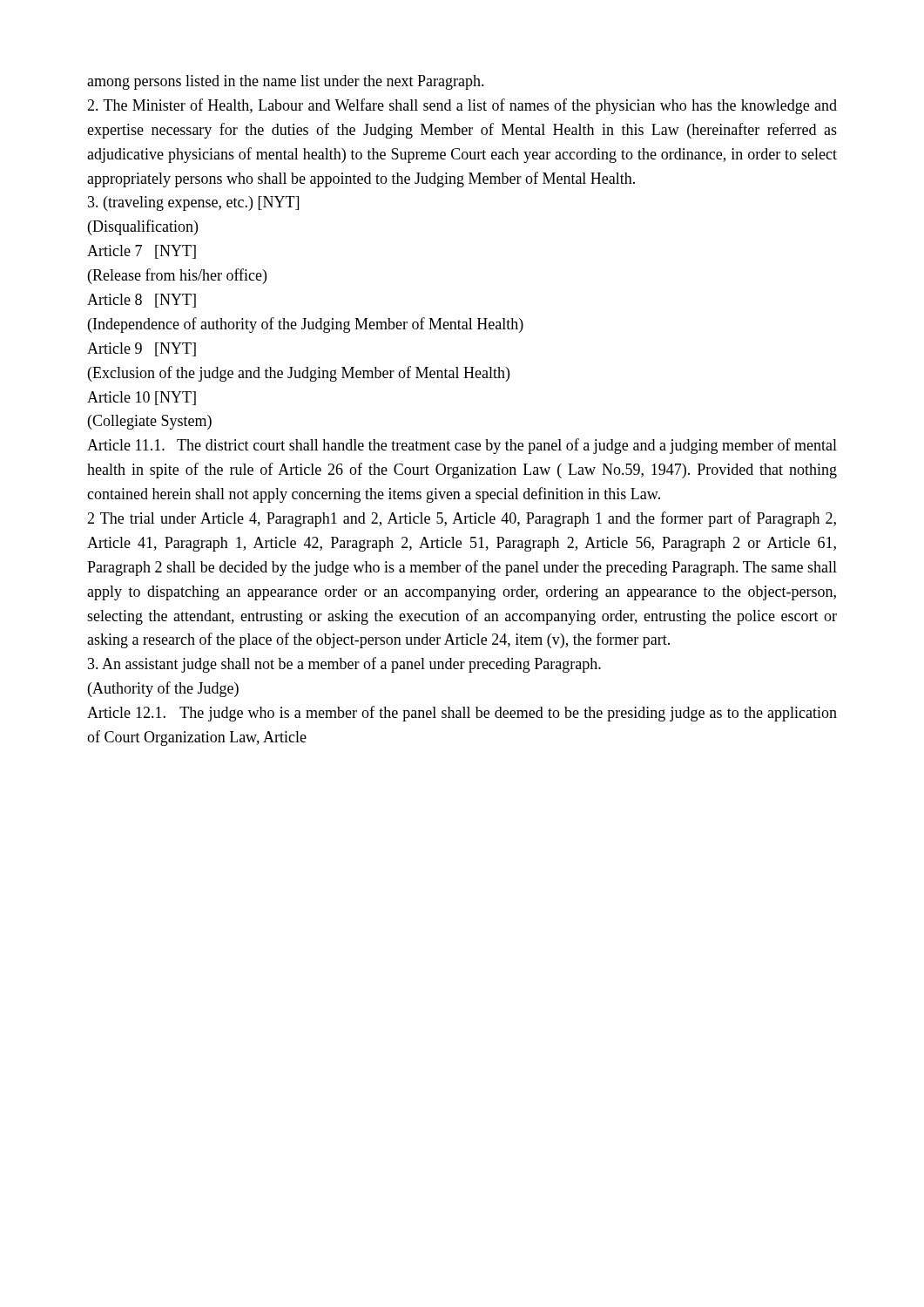924x1307 pixels.
Task: Click on the text block that reads "The Minister of Health, Labour and Welfare"
Action: click(x=462, y=142)
